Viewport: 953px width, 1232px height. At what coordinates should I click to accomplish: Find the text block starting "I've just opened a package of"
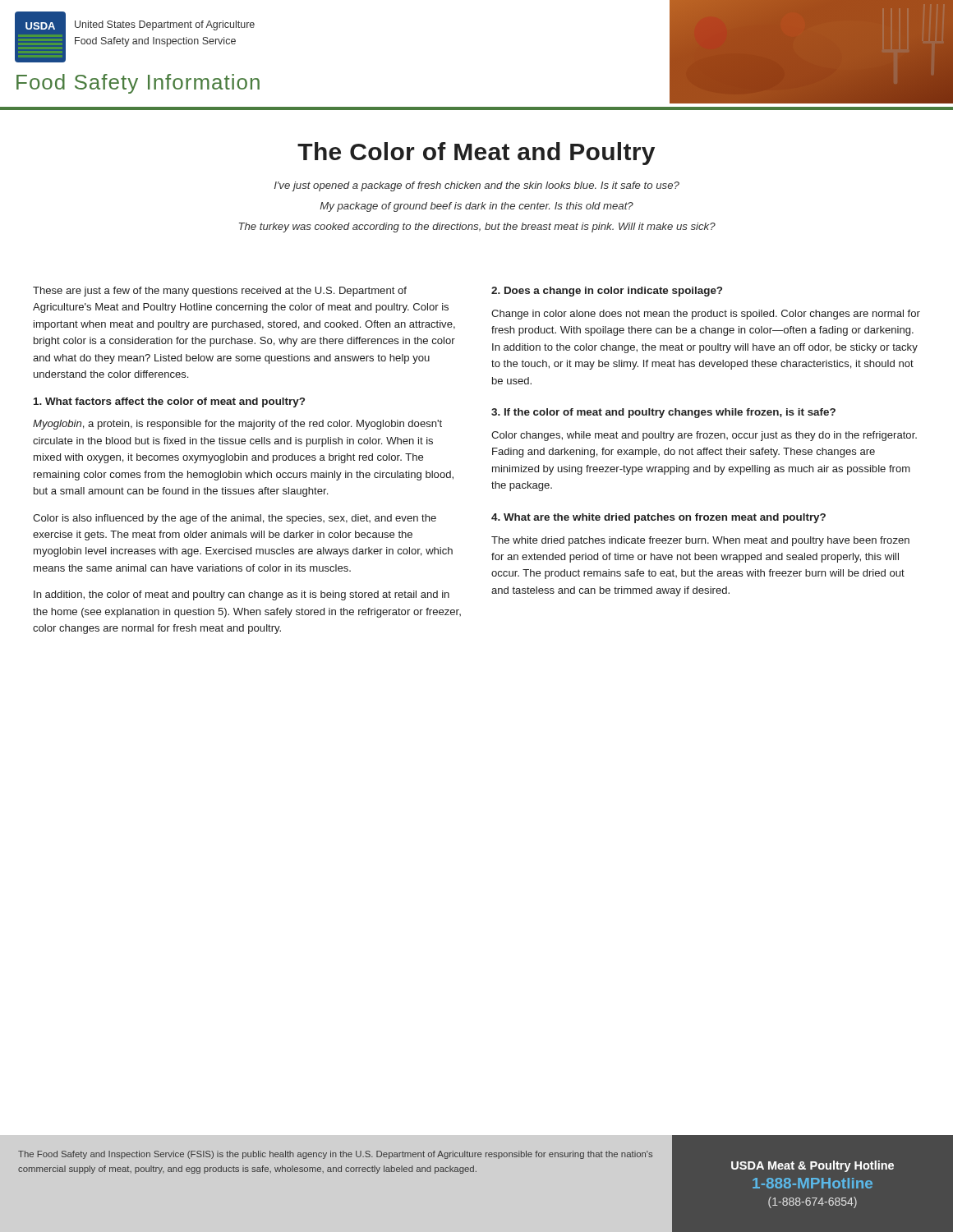(x=476, y=185)
